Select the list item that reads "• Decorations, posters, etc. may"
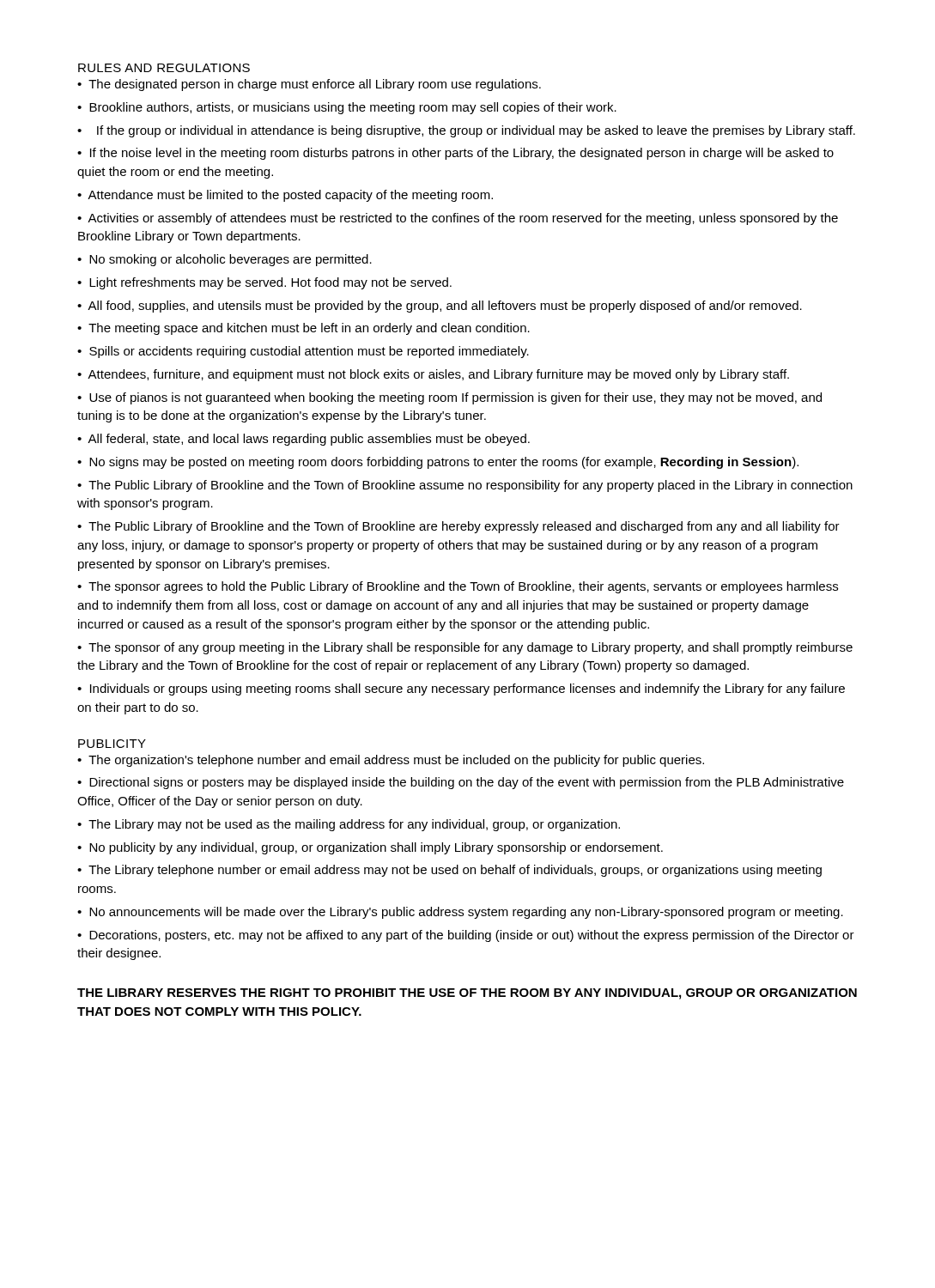The image size is (935, 1288). (466, 944)
